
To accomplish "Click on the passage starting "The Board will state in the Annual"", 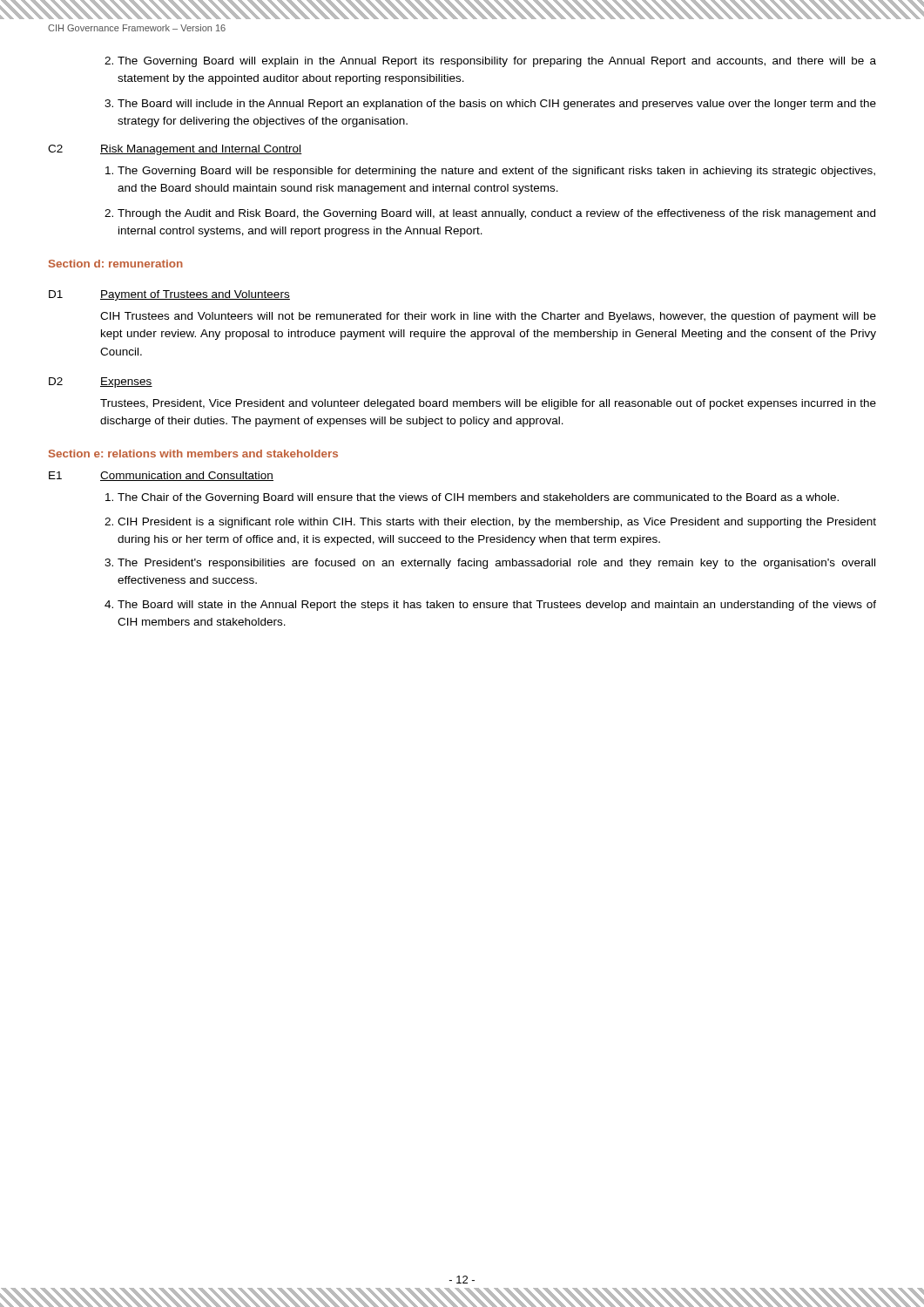I will (x=497, y=613).
